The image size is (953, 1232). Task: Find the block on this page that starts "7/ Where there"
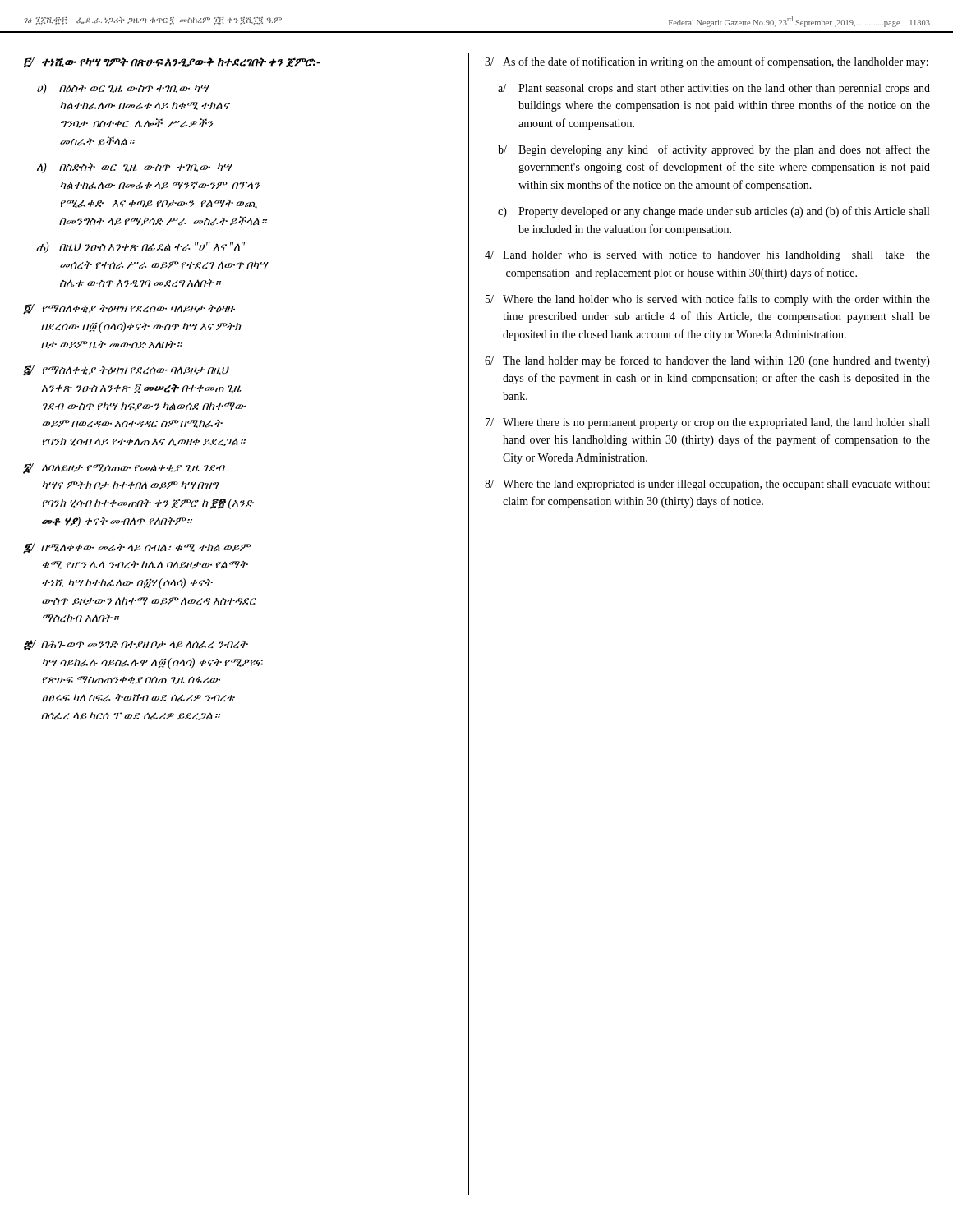(707, 440)
